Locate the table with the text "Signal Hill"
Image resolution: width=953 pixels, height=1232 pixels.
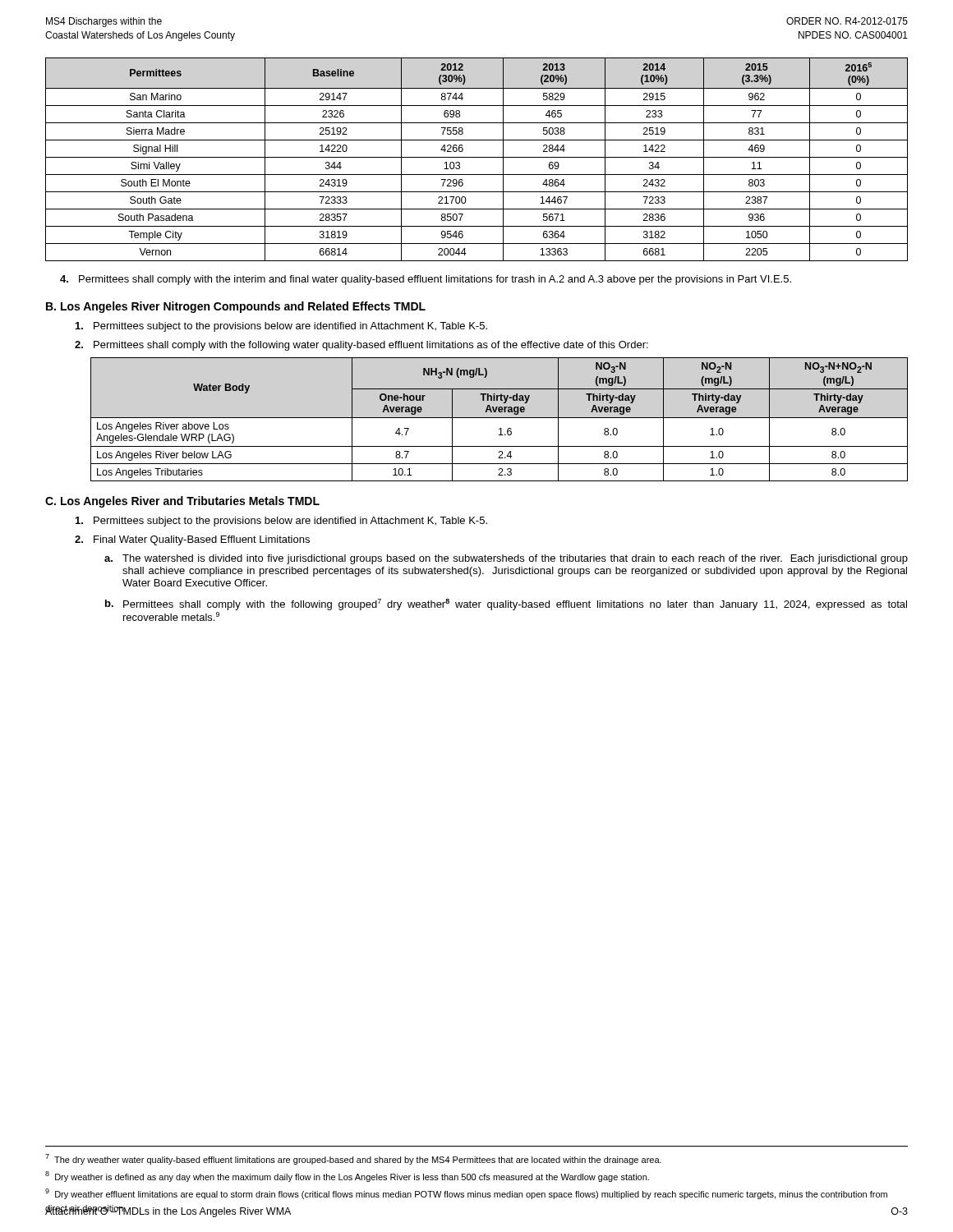[476, 159]
